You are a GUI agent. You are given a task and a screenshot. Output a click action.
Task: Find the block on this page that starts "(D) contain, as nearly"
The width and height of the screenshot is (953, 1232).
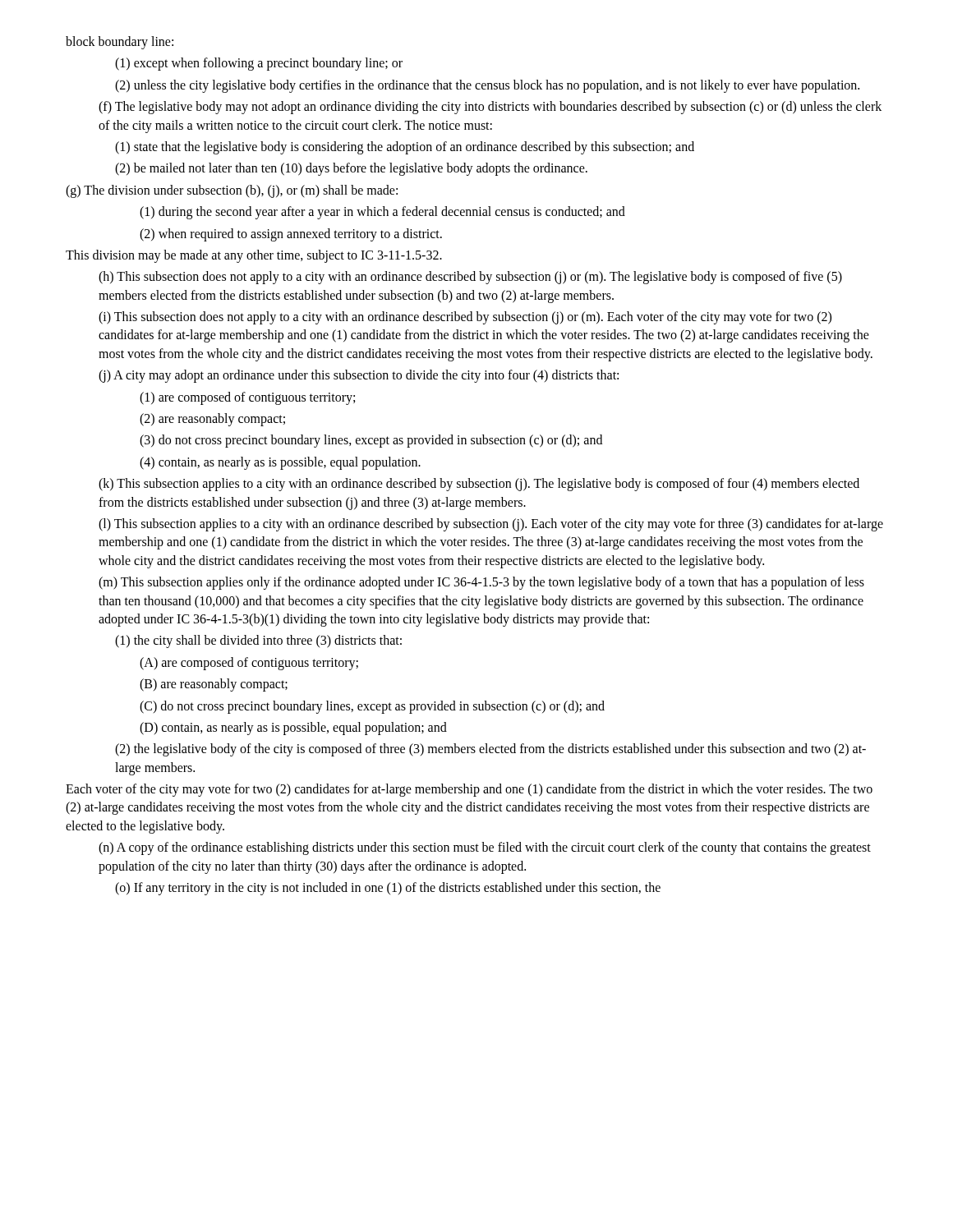[293, 729]
